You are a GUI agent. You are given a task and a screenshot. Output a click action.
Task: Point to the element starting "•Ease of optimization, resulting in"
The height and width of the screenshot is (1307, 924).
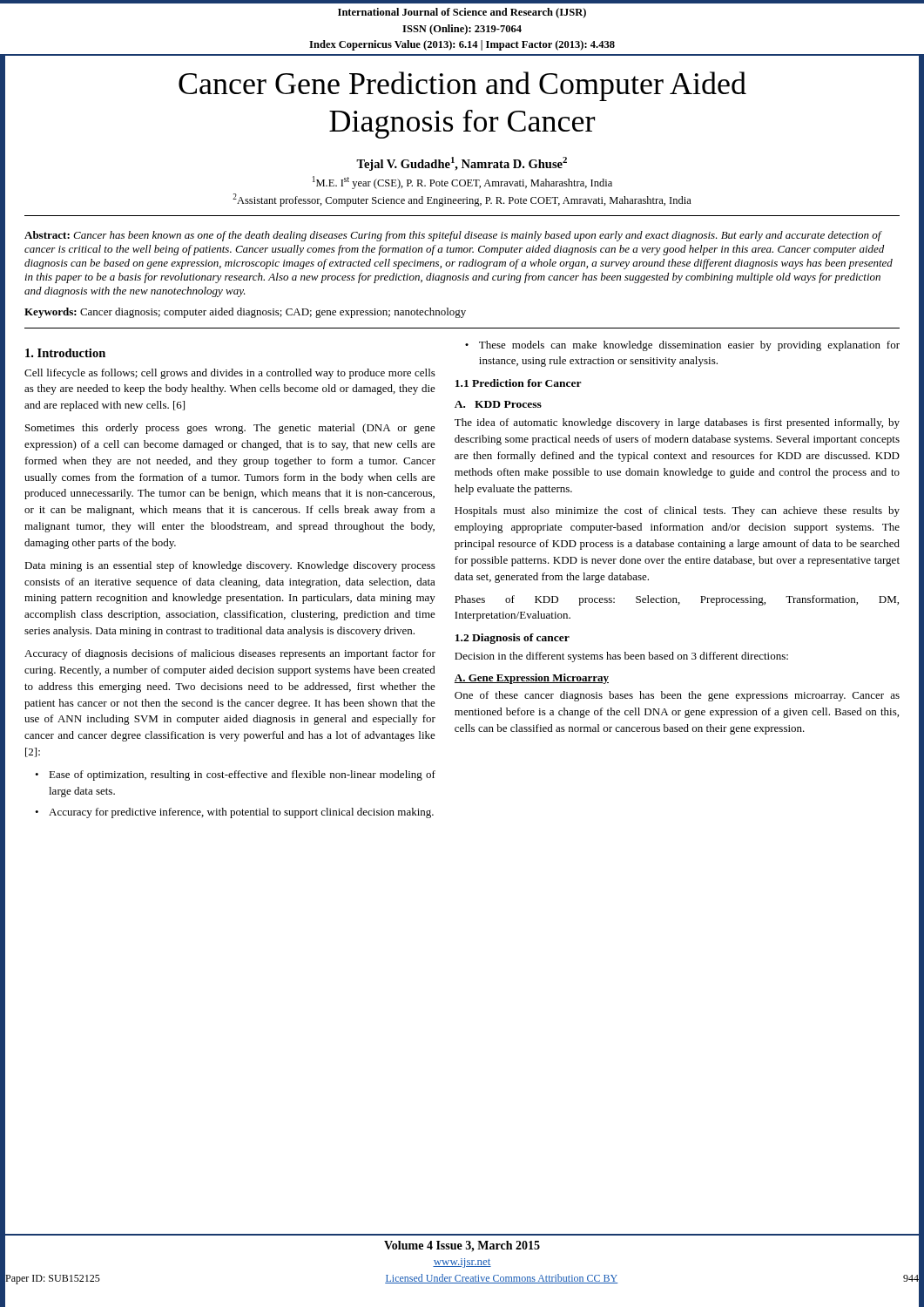pyautogui.click(x=235, y=783)
